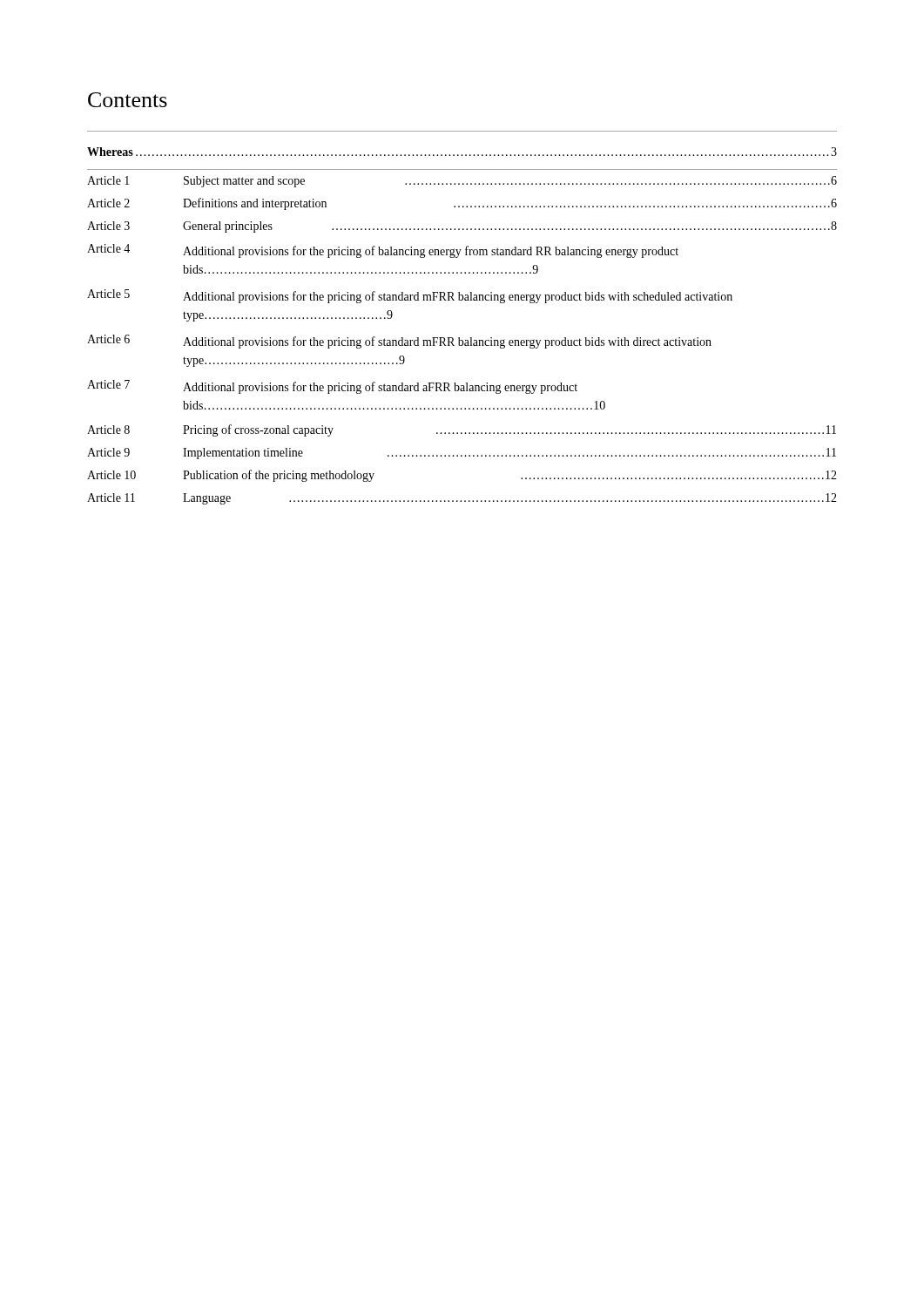Click where it says "Article 3 General principles ……………………………………………………………………………………………………………8"
This screenshot has height=1307, width=924.
462,227
